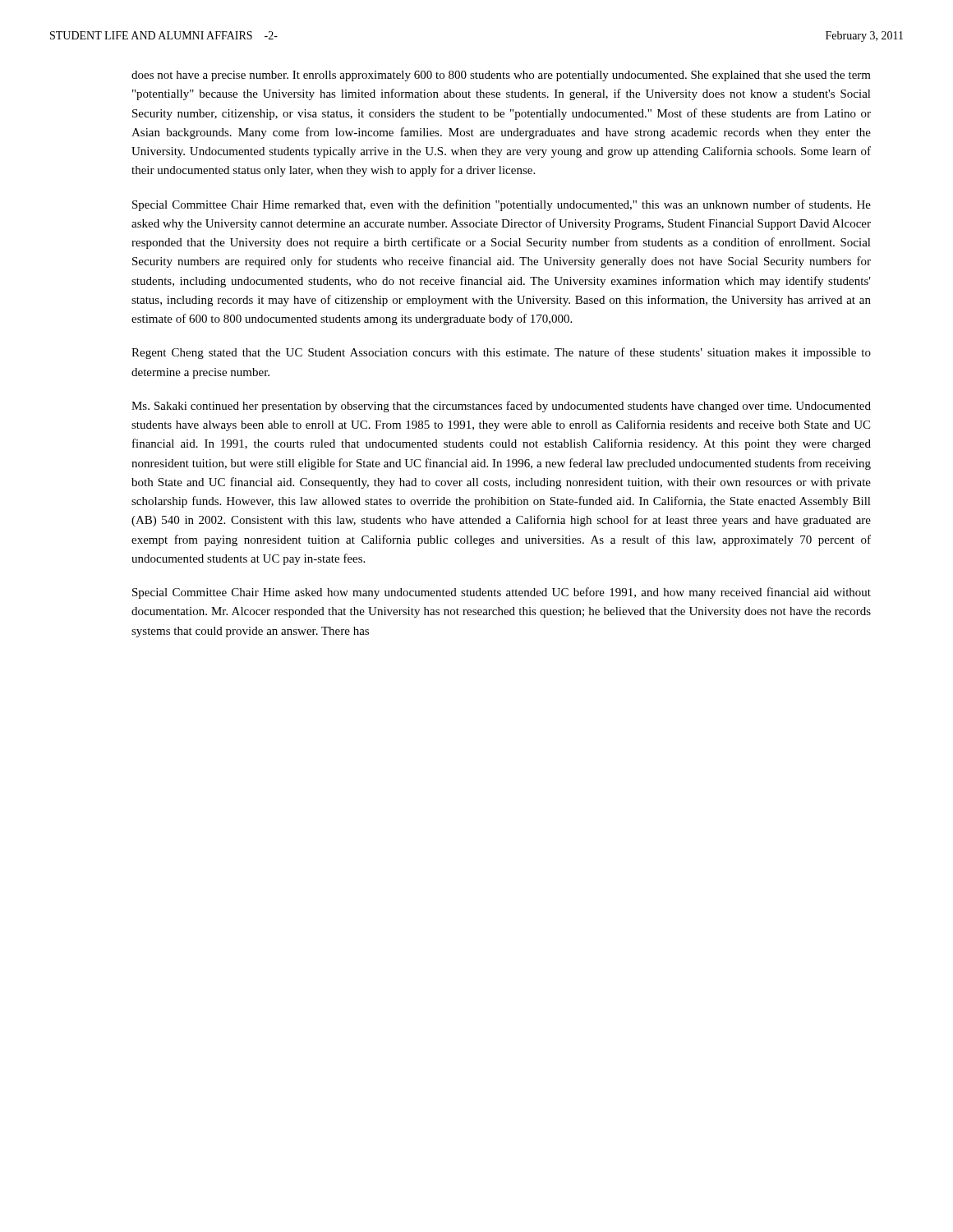
Task: Locate the block of text that opens with "Regent Cheng stated that the"
Action: click(x=501, y=362)
